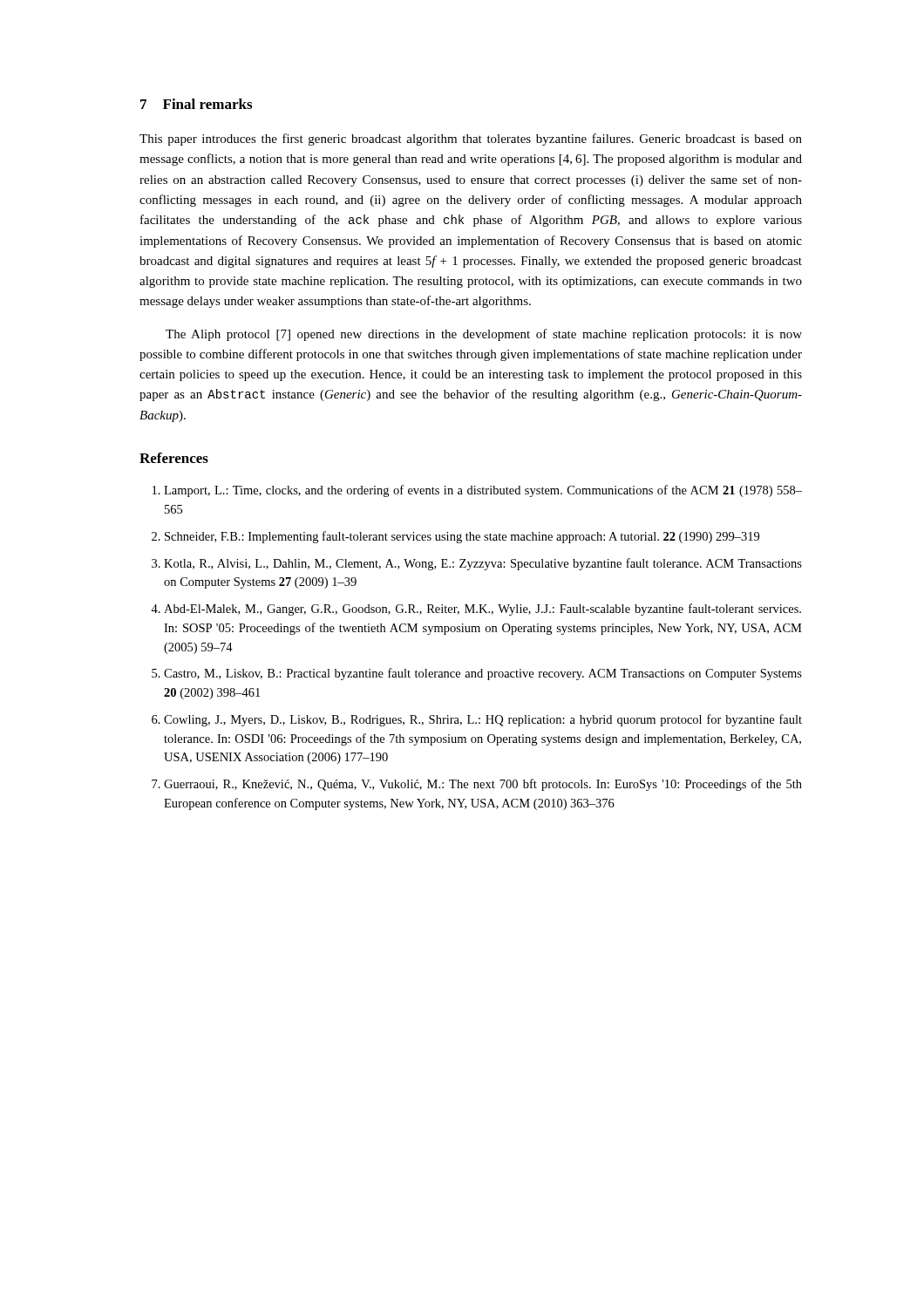The image size is (924, 1308).
Task: Where is the passage that starts "Schneider, F.B.: Implementing fault-tolerant services"?
Action: [x=483, y=537]
